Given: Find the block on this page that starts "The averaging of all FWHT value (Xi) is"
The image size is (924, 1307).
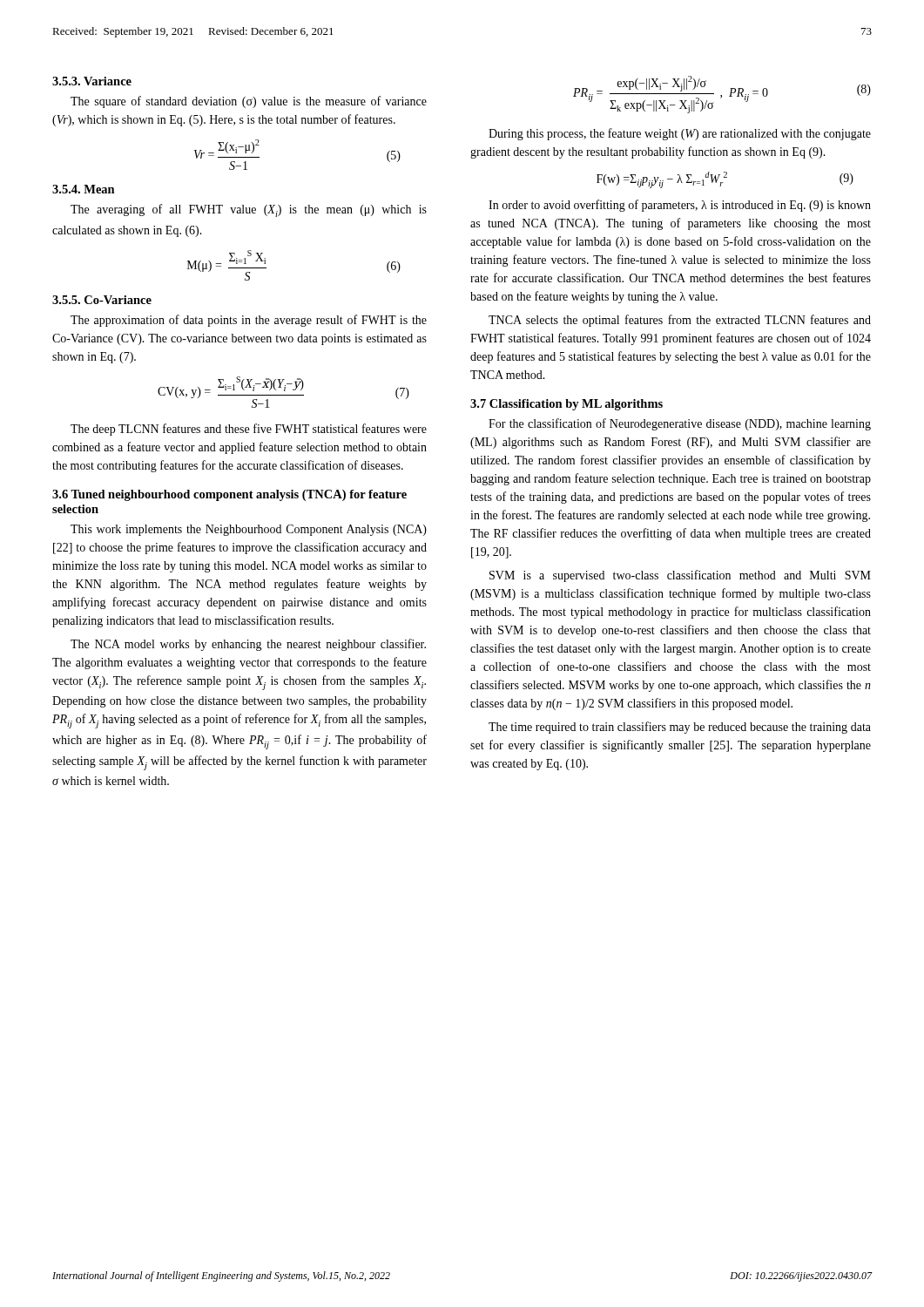Looking at the screenshot, I should click(240, 220).
